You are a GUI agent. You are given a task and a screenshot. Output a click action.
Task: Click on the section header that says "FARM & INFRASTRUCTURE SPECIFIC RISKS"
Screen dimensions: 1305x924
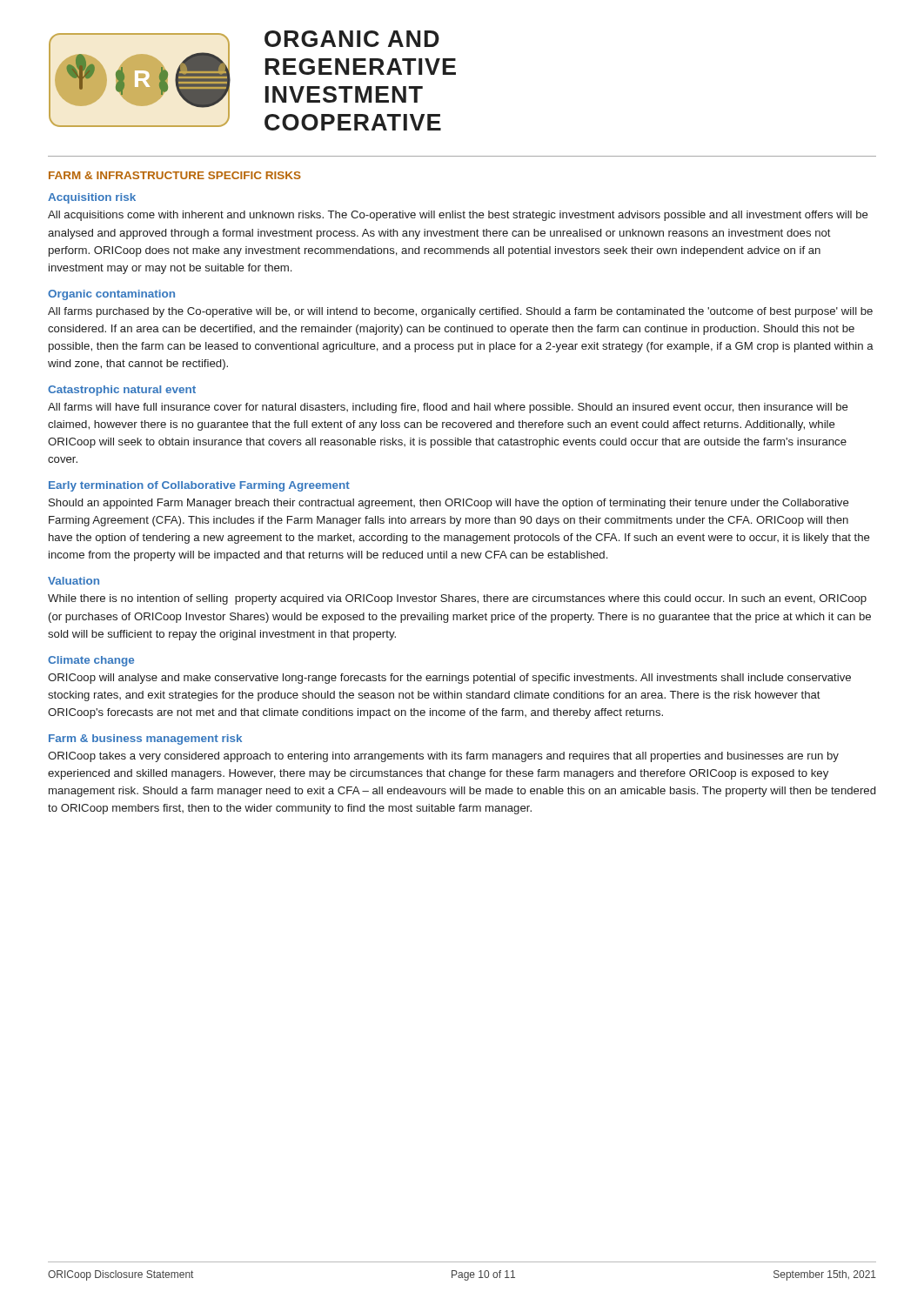click(x=174, y=176)
